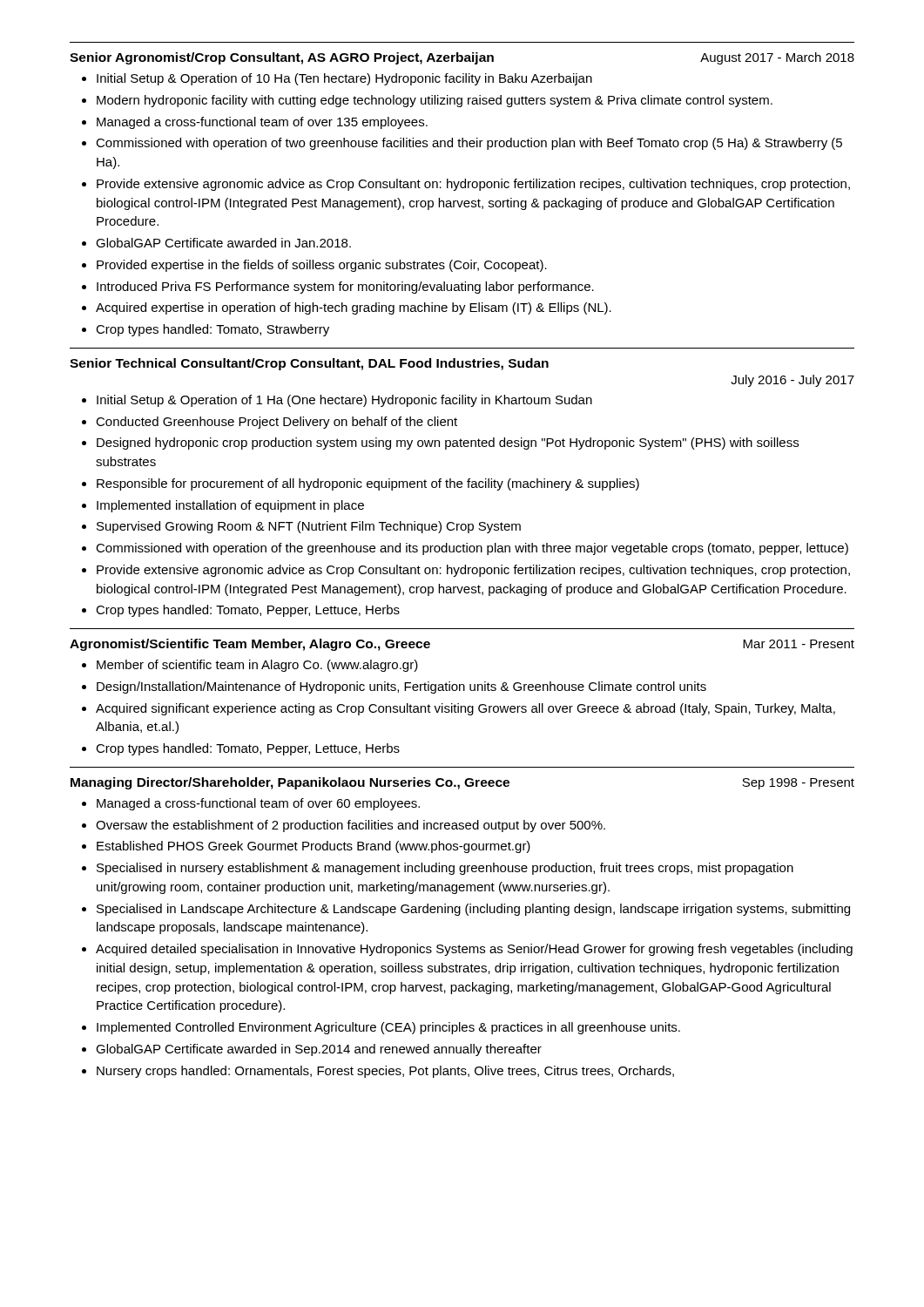Select the list item with the text "Specialised in Landscape Architecture & Landscape"
This screenshot has width=924, height=1307.
coord(473,917)
